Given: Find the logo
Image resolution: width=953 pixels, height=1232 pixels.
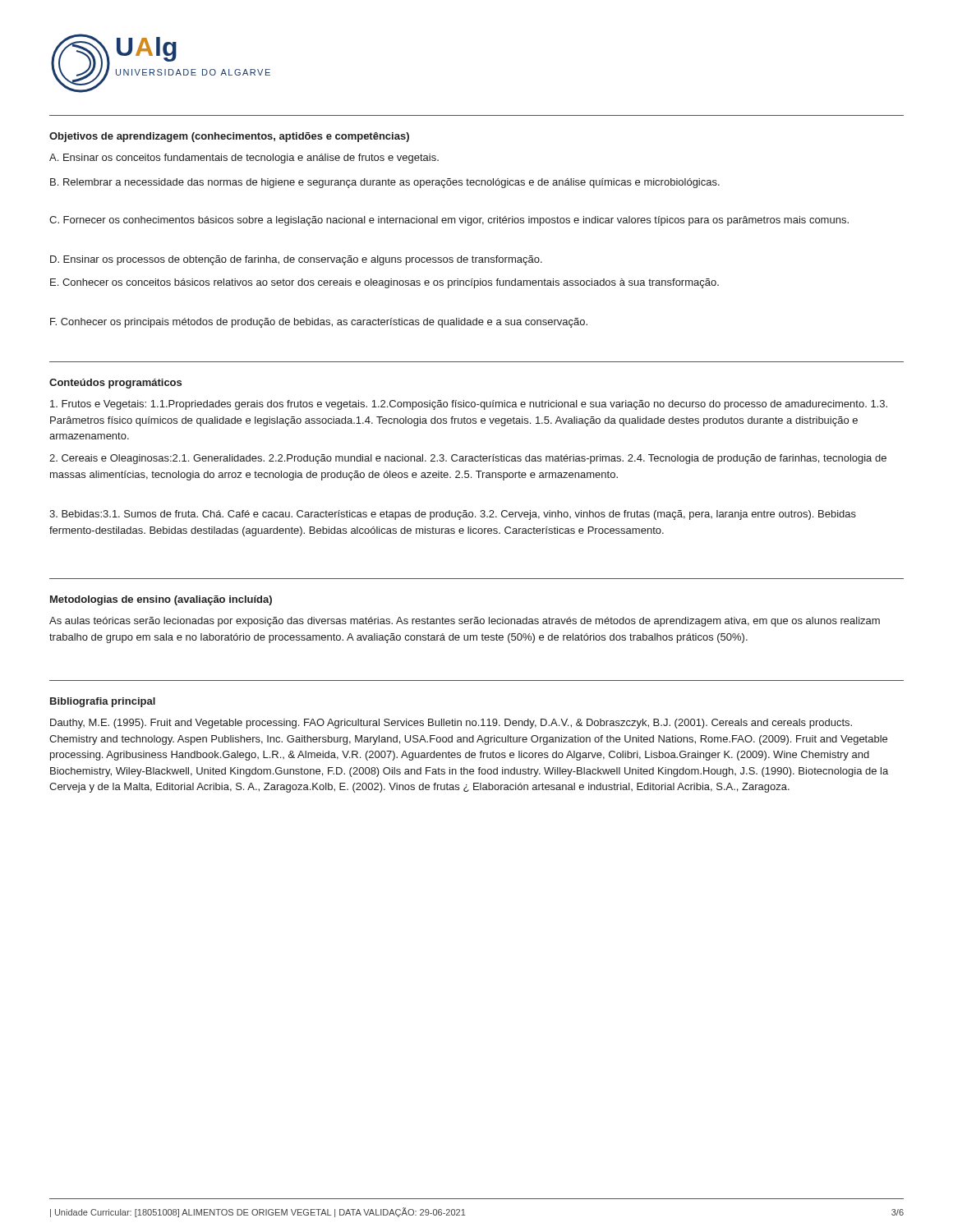Looking at the screenshot, I should [x=172, y=64].
